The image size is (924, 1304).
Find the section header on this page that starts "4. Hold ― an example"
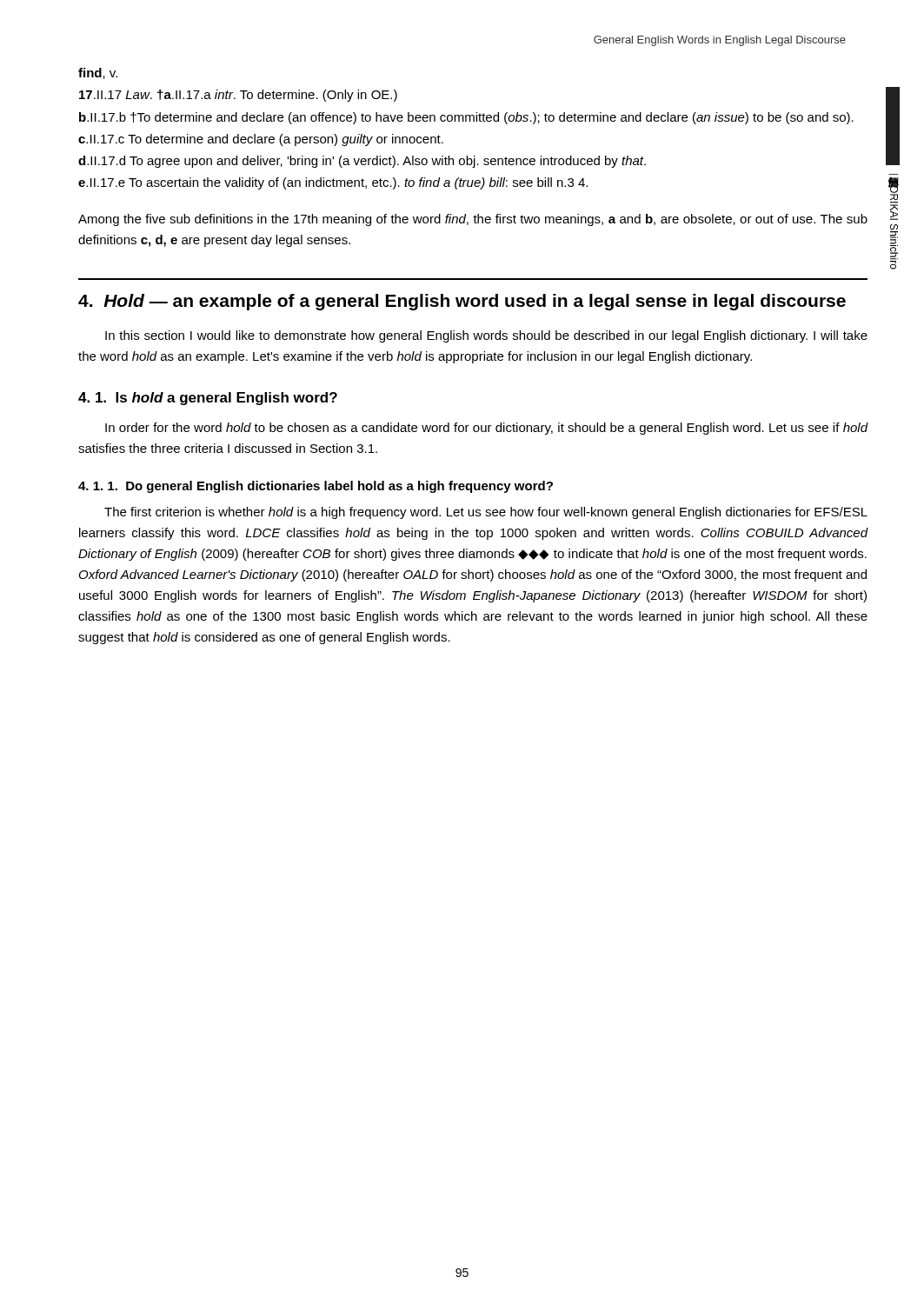(462, 300)
